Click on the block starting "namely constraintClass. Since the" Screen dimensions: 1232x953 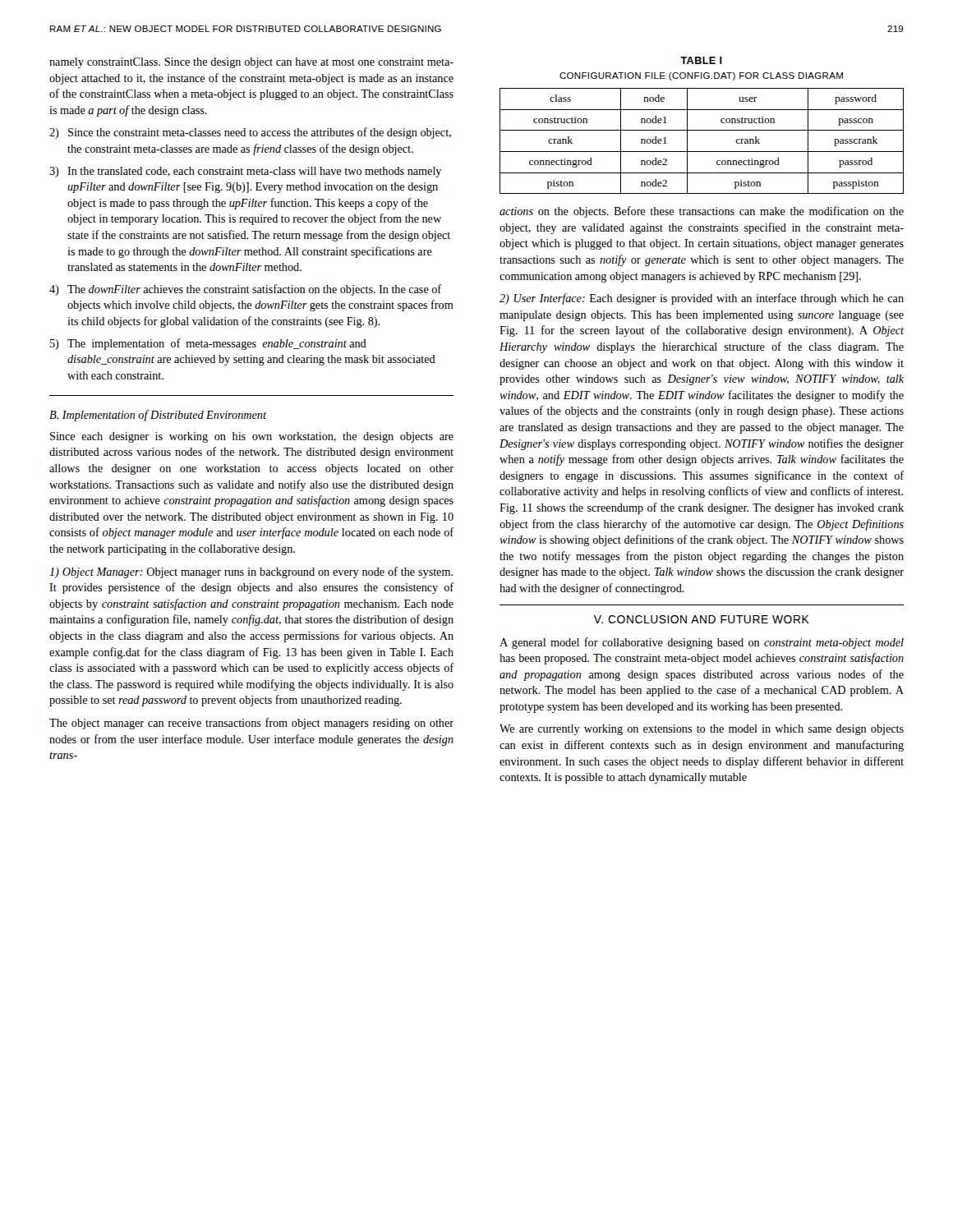pos(251,86)
